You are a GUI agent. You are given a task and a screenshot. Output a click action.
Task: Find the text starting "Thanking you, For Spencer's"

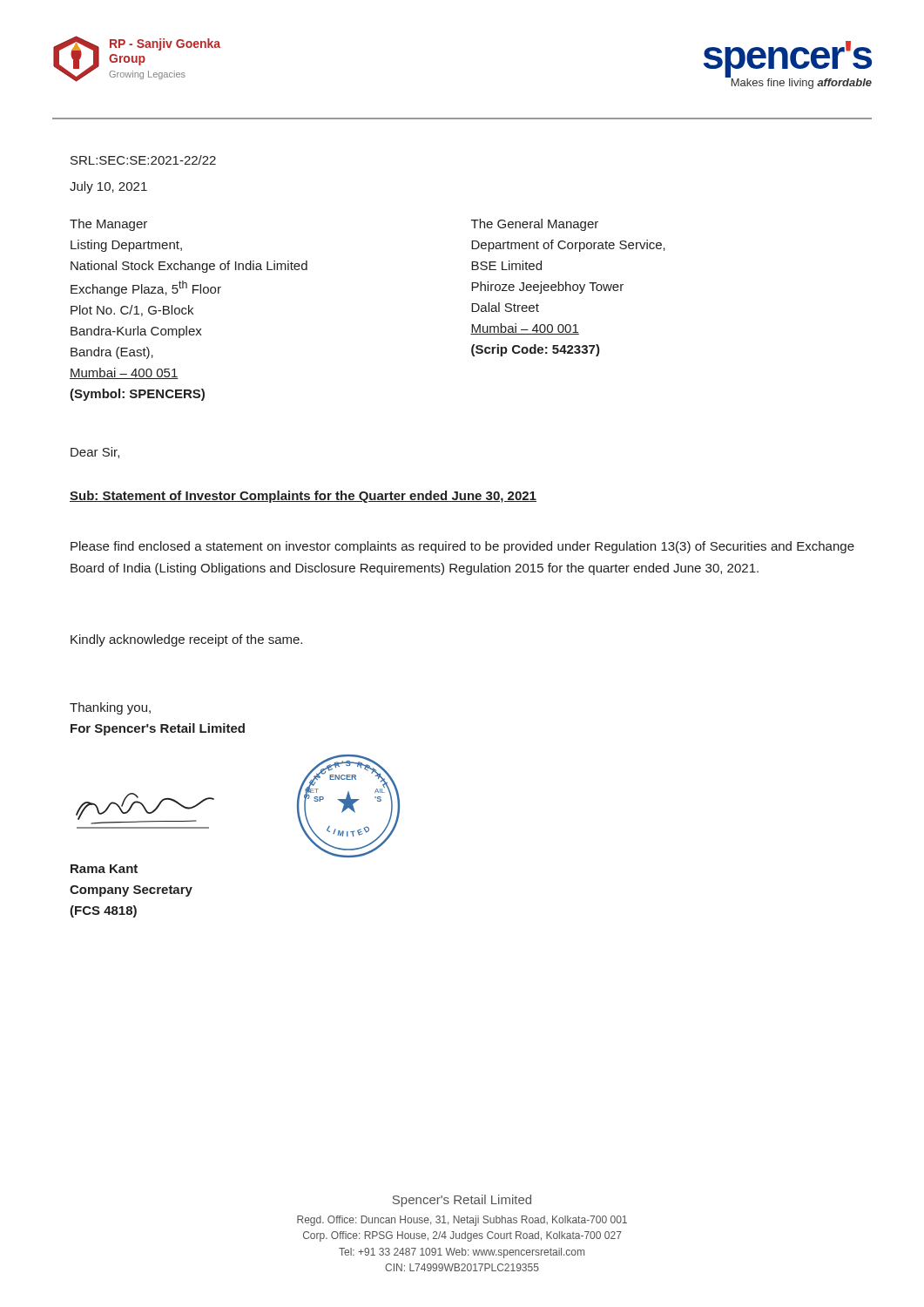tap(158, 718)
